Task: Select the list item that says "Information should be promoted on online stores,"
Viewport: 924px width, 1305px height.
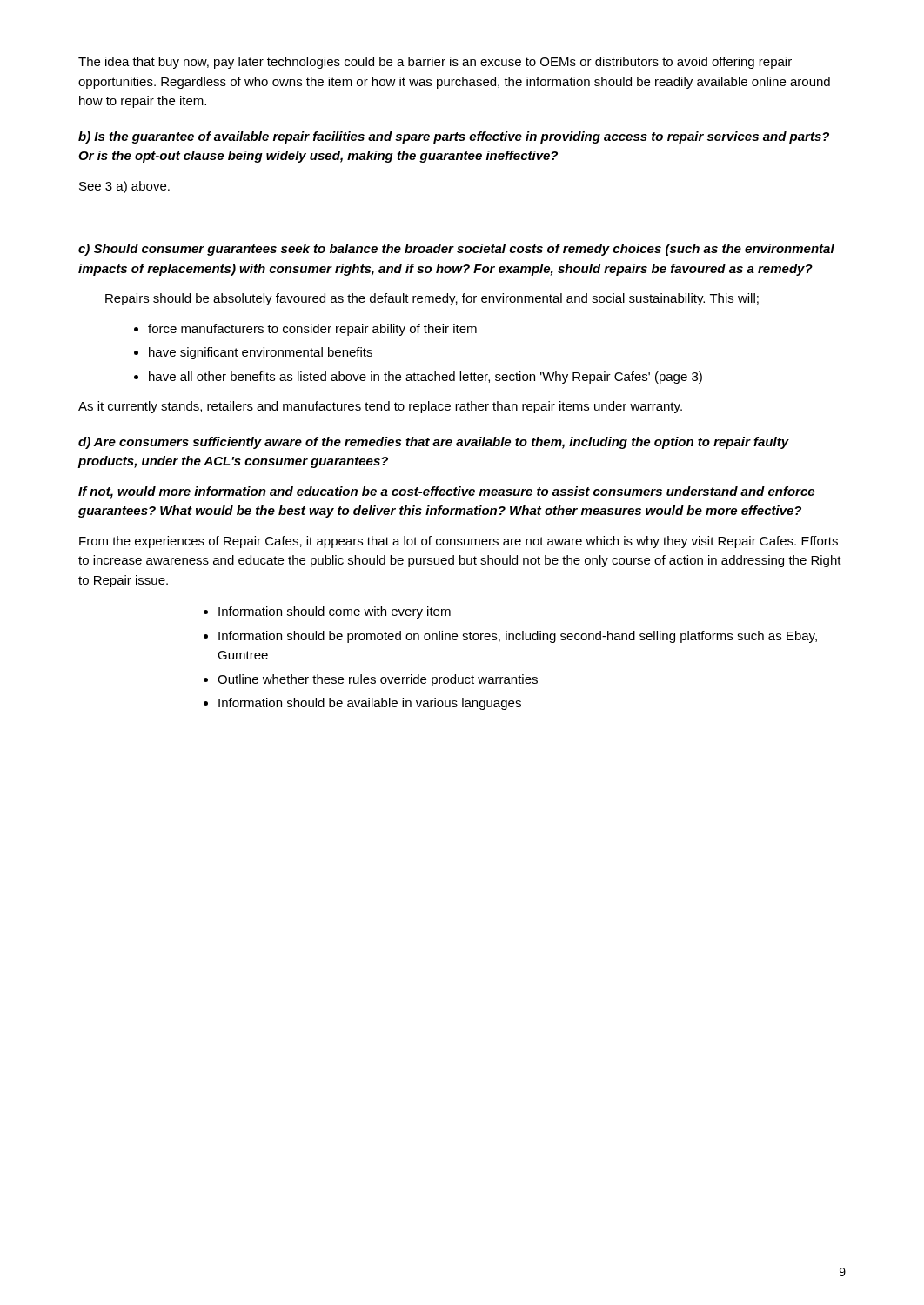Action: (x=518, y=645)
